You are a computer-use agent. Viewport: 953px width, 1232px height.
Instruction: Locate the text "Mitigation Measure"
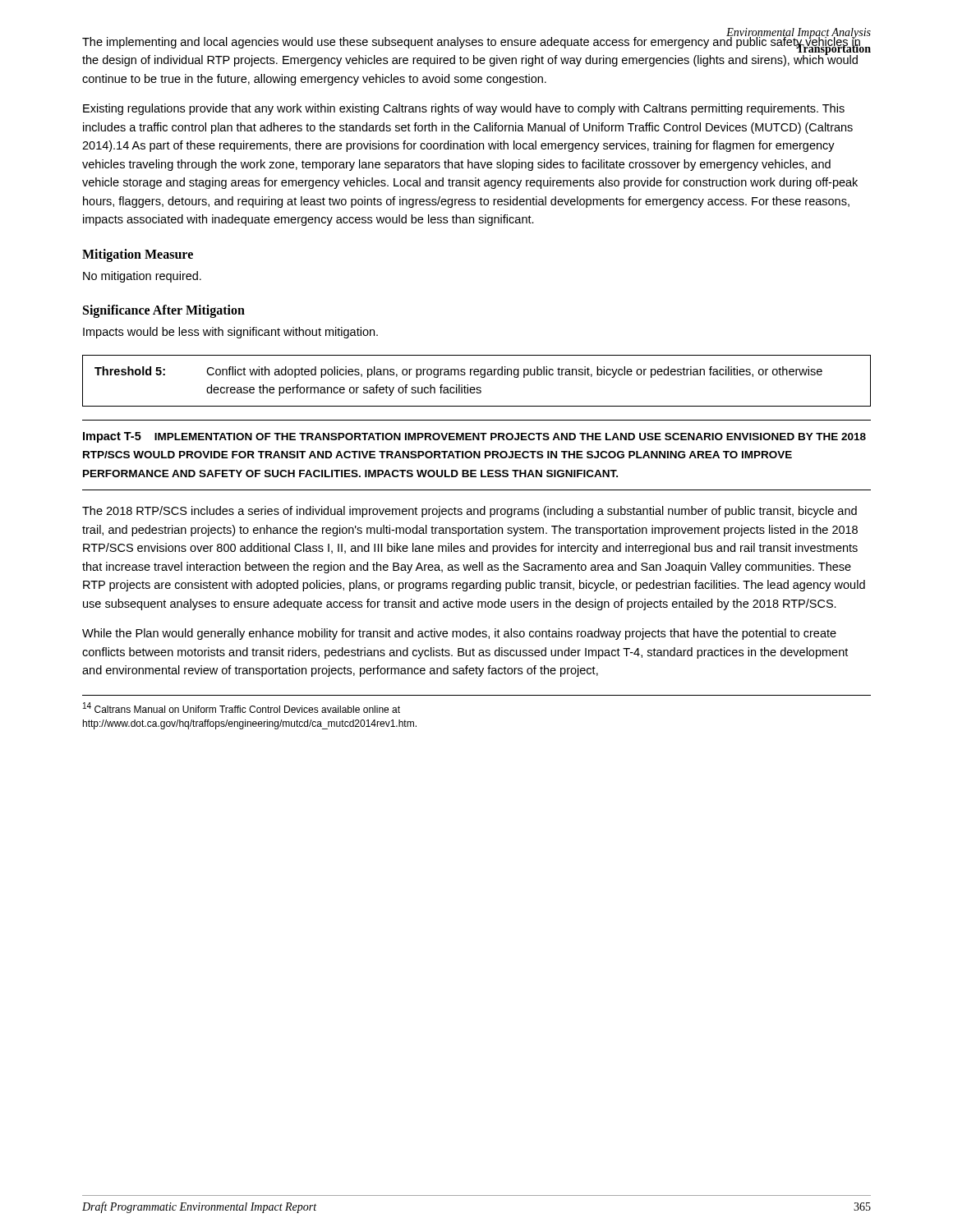tap(138, 254)
